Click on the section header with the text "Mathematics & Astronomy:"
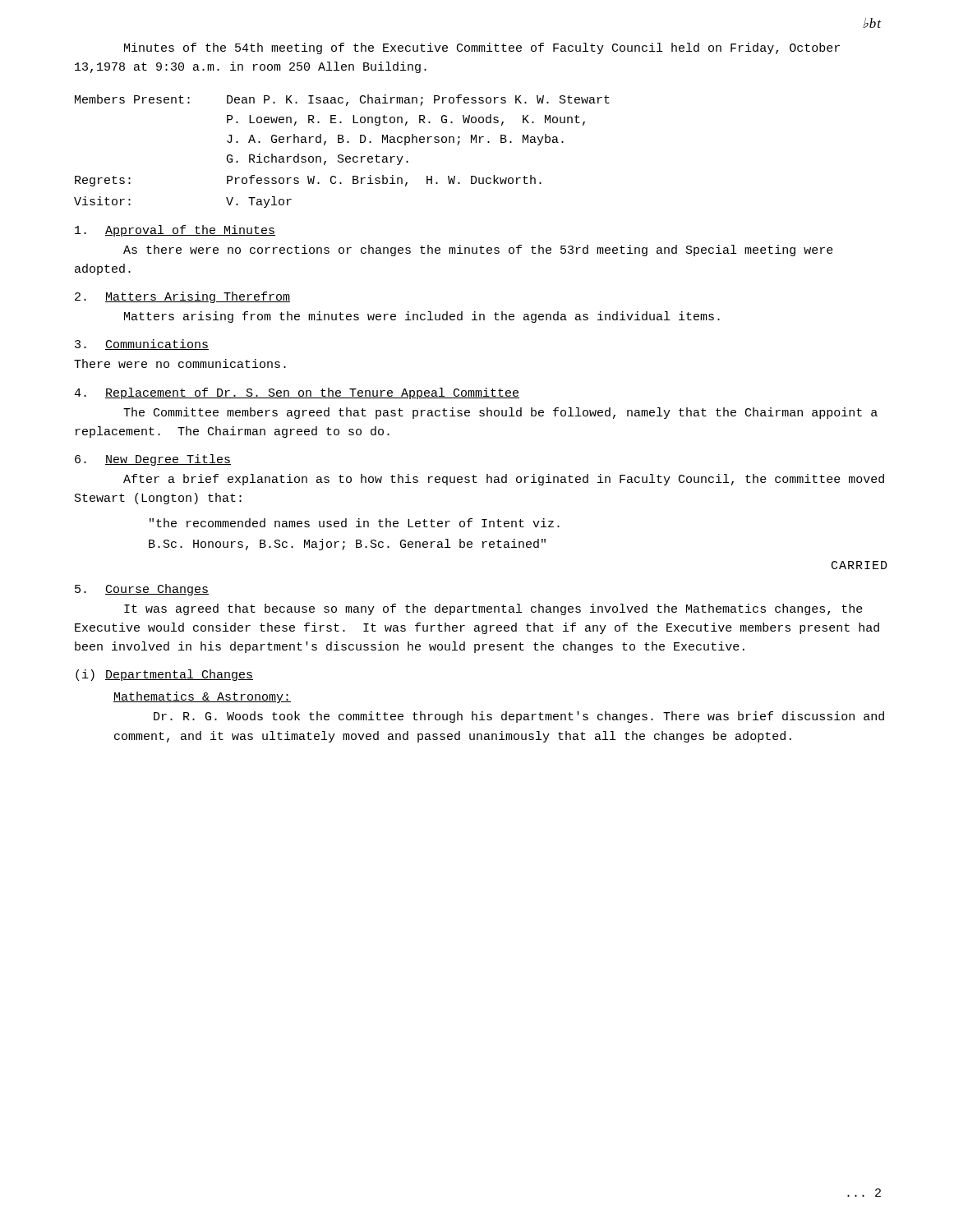 click(x=202, y=698)
